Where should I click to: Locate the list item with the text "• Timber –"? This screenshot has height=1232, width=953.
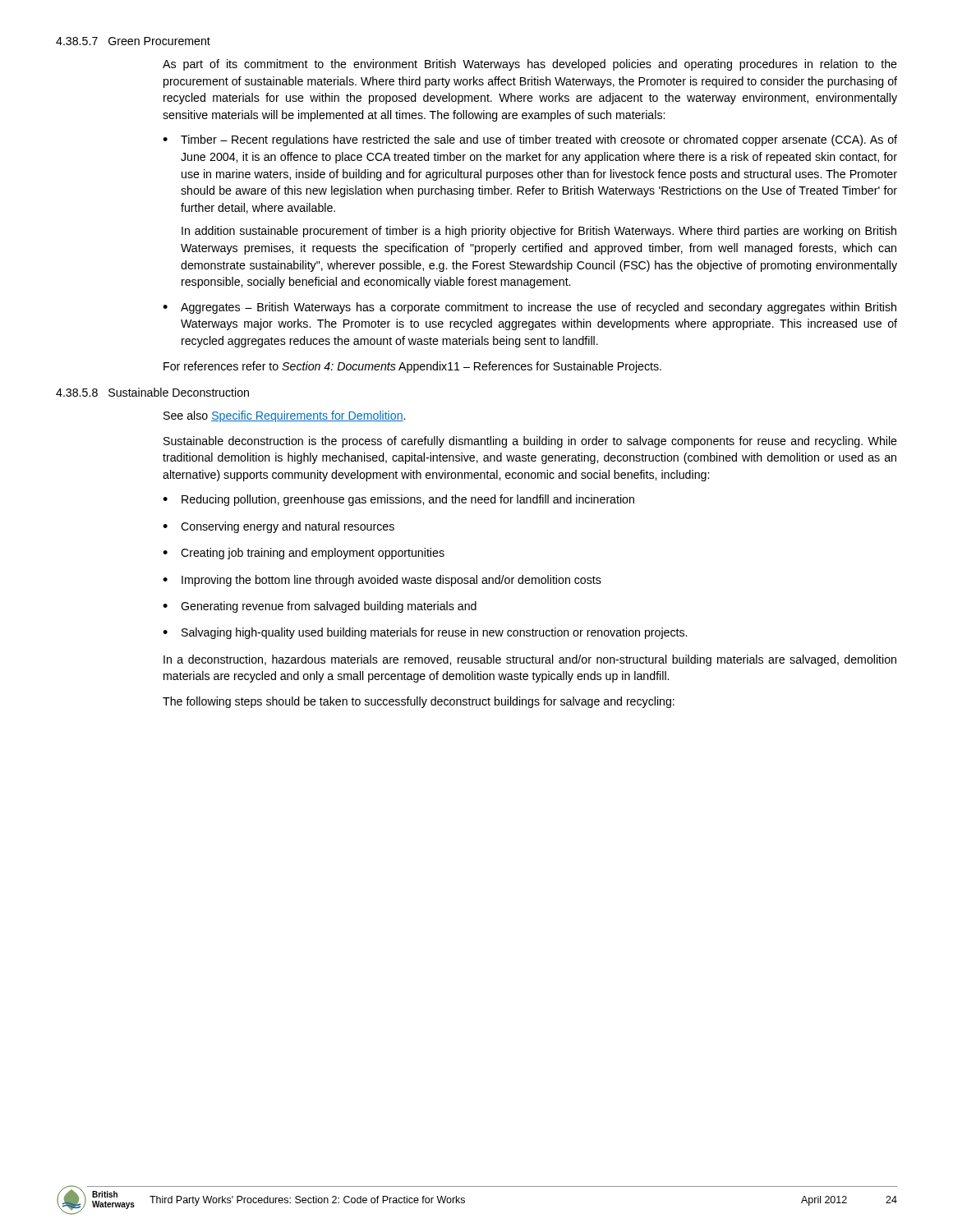click(x=530, y=140)
